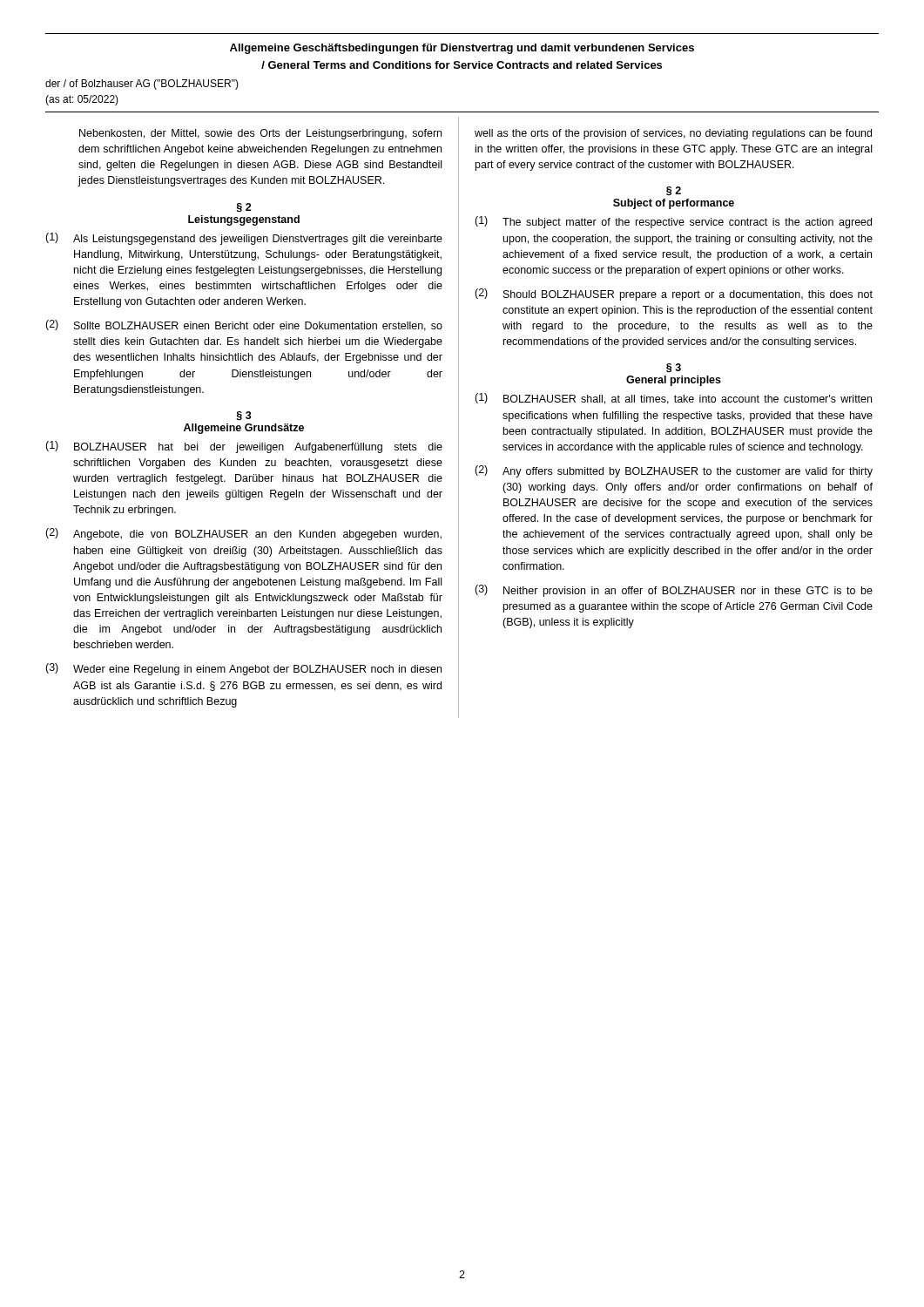Locate the text "Subject of performance"

(x=674, y=203)
